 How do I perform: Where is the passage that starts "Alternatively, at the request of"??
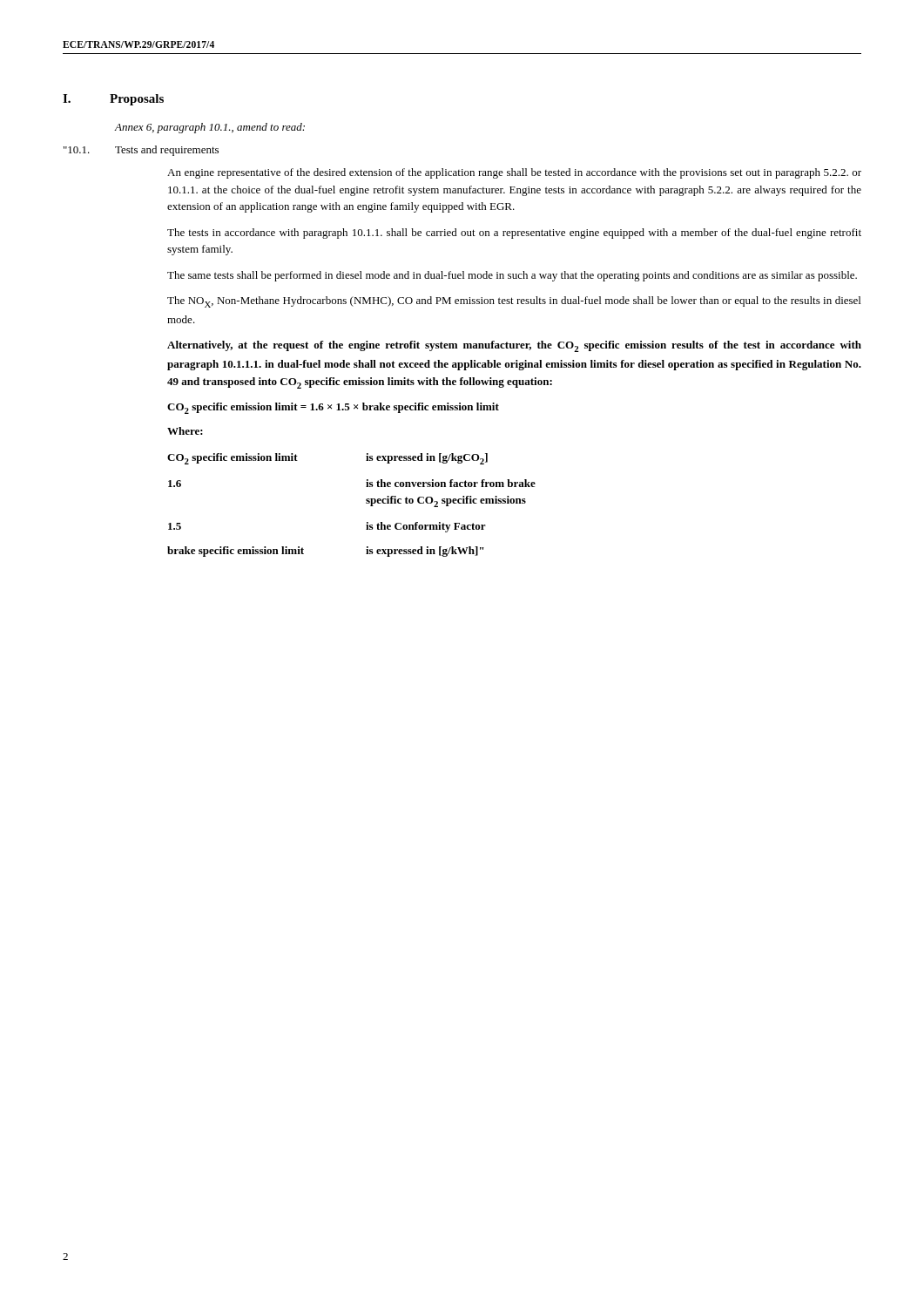click(514, 364)
